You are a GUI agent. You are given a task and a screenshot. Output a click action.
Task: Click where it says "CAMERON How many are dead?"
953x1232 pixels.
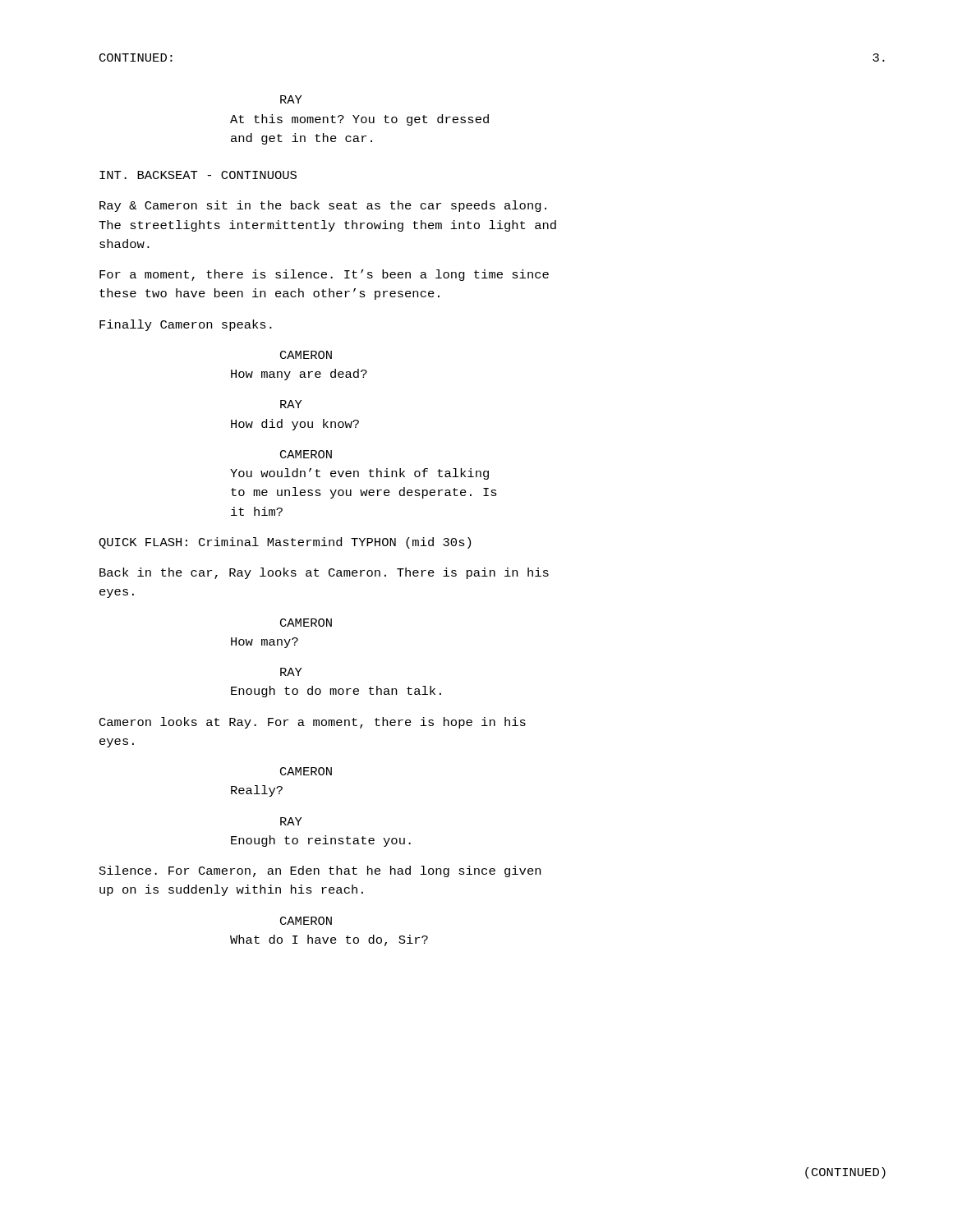point(306,355)
